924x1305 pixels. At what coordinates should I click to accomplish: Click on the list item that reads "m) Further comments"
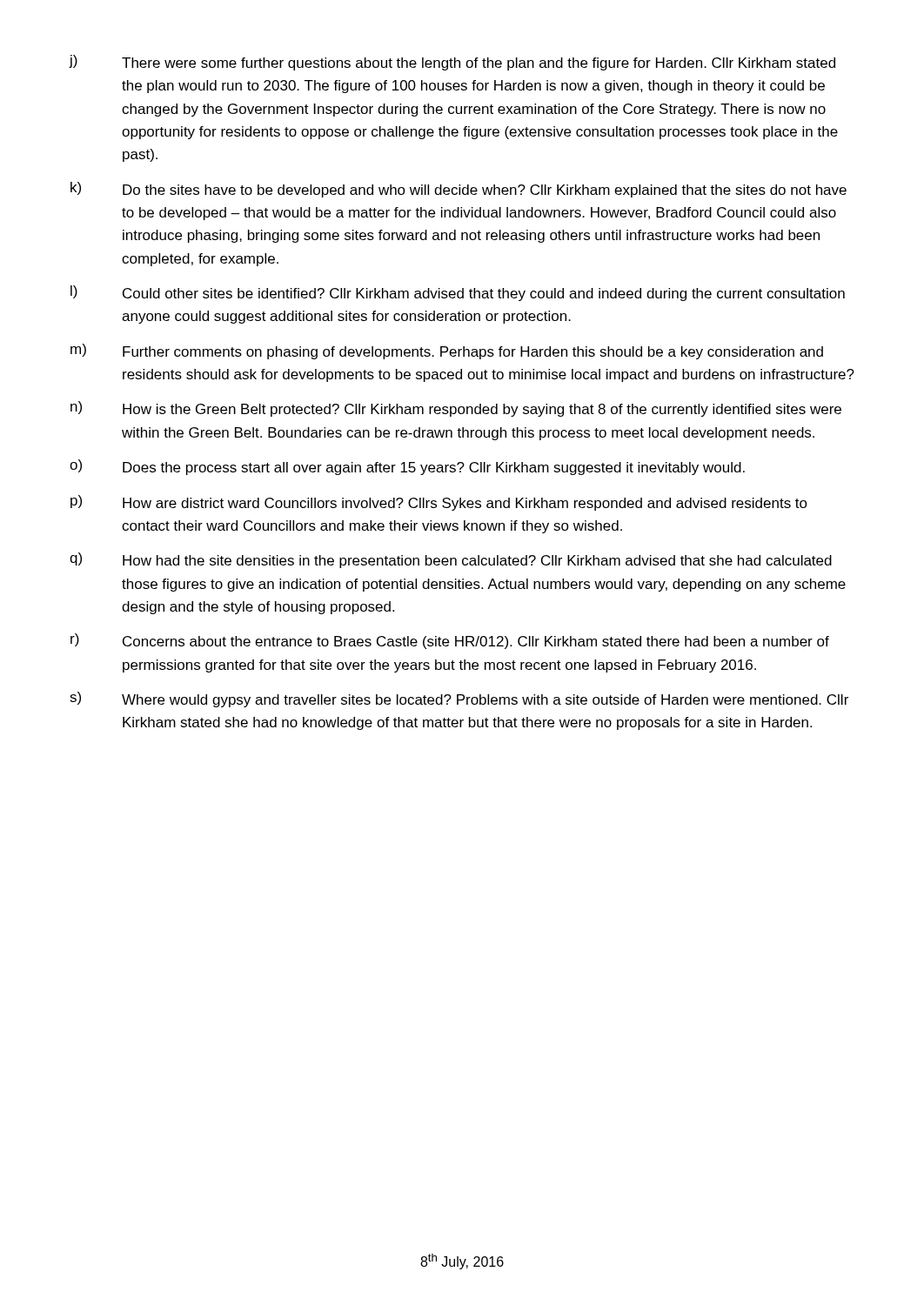tap(462, 364)
